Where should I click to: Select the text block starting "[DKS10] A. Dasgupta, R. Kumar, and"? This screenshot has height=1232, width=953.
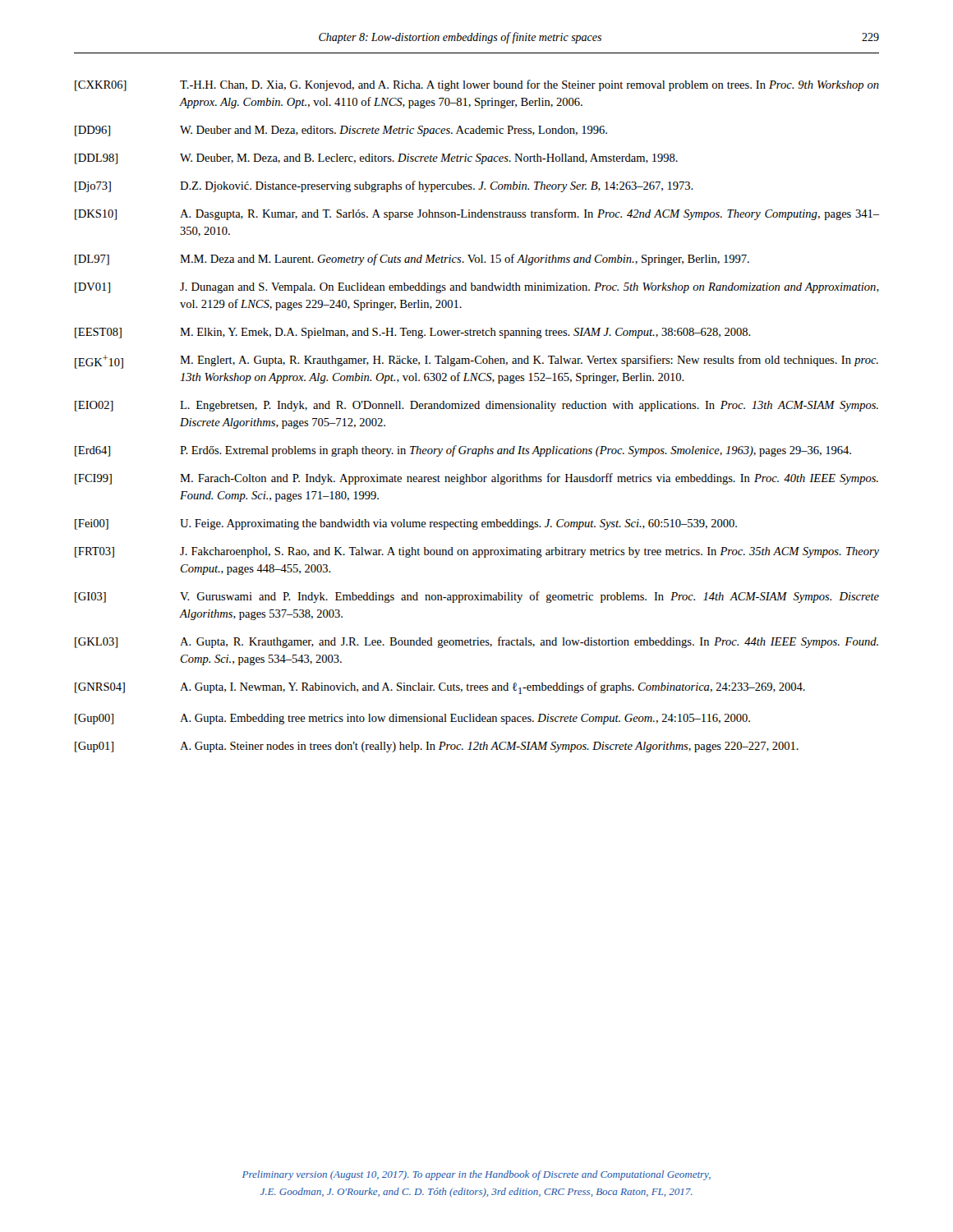(476, 223)
